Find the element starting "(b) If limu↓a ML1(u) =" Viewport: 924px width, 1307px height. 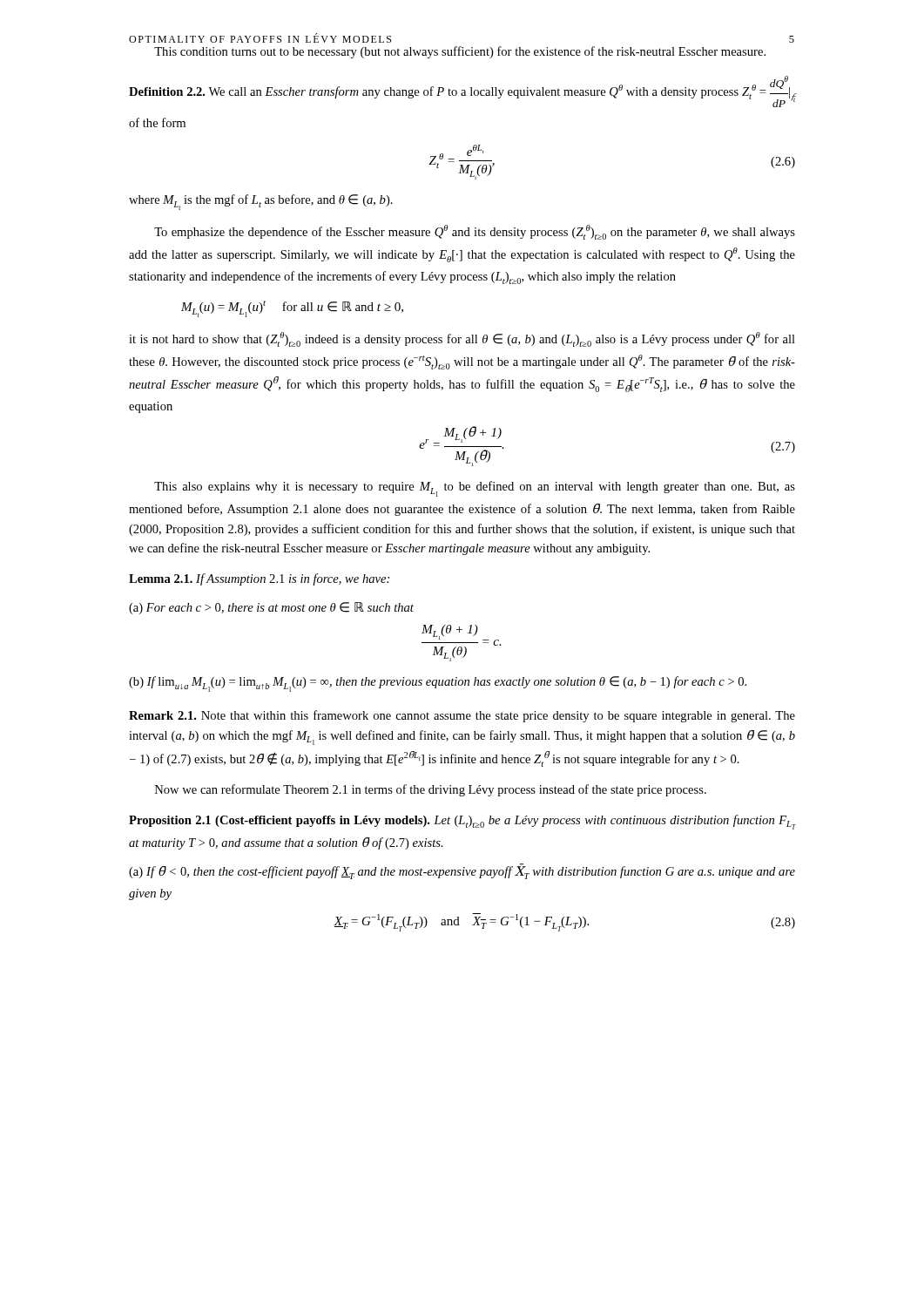tap(462, 684)
